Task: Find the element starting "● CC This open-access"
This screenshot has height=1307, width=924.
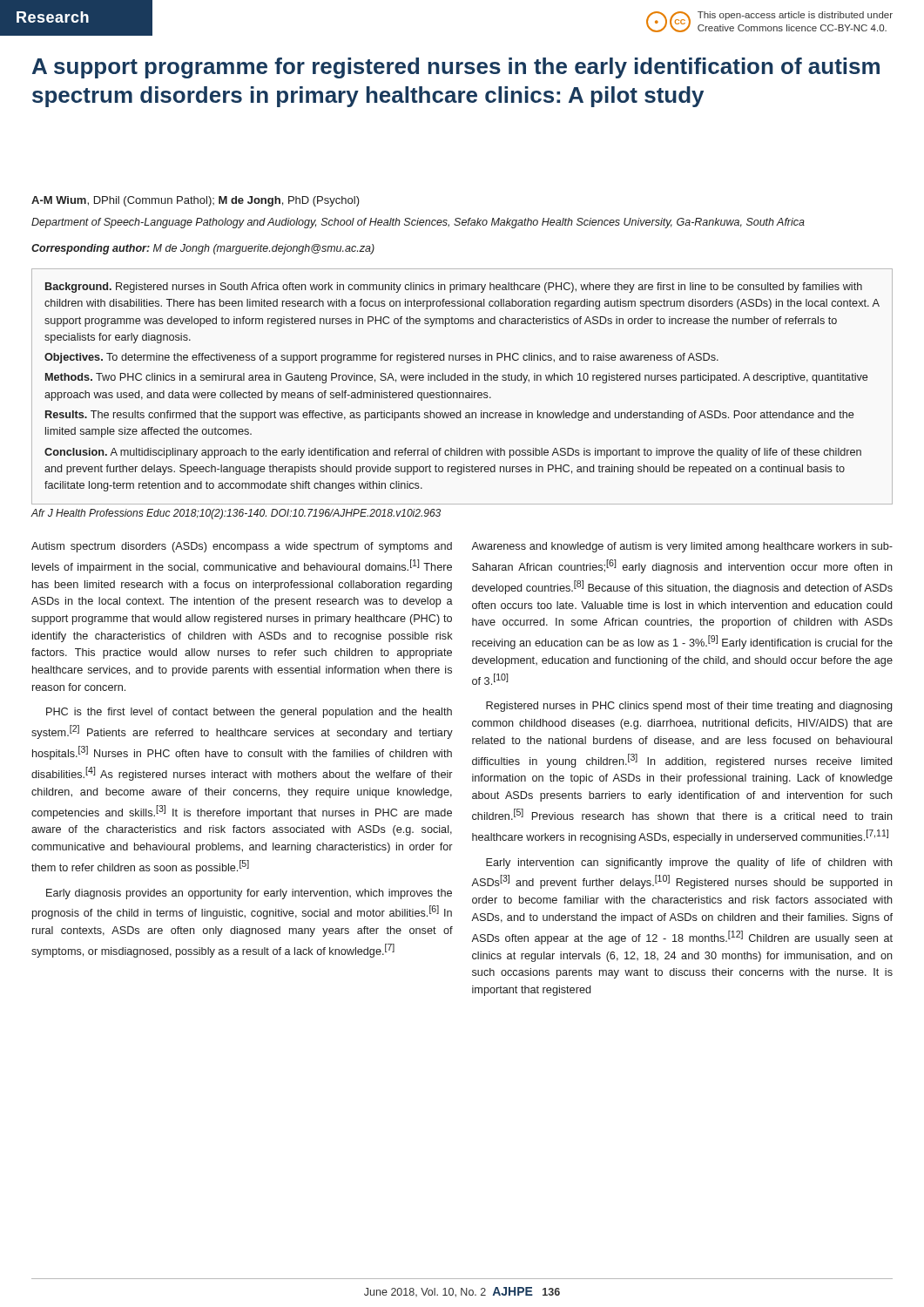Action: click(769, 22)
